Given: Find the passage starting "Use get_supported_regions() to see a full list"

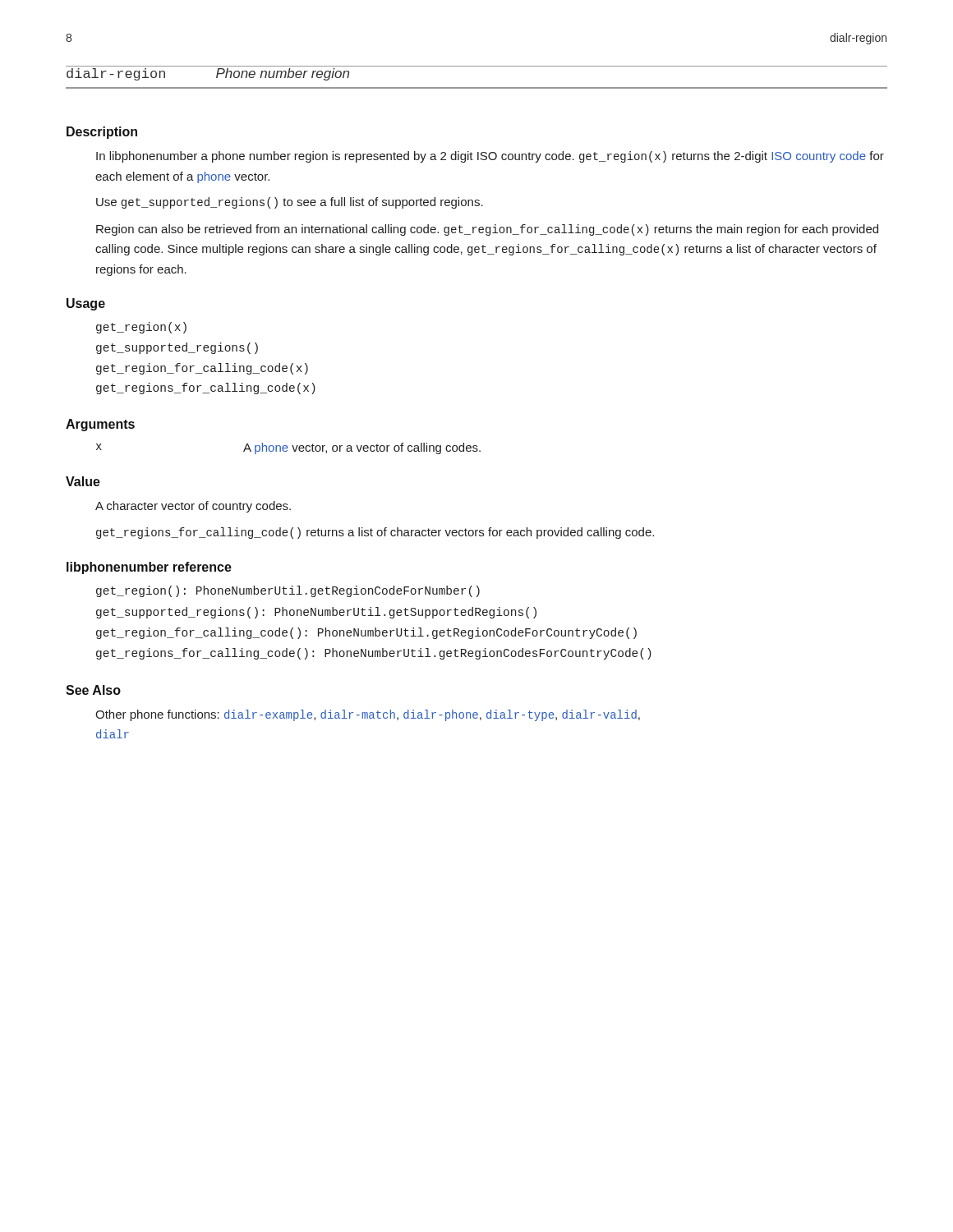Looking at the screenshot, I should pyautogui.click(x=289, y=202).
